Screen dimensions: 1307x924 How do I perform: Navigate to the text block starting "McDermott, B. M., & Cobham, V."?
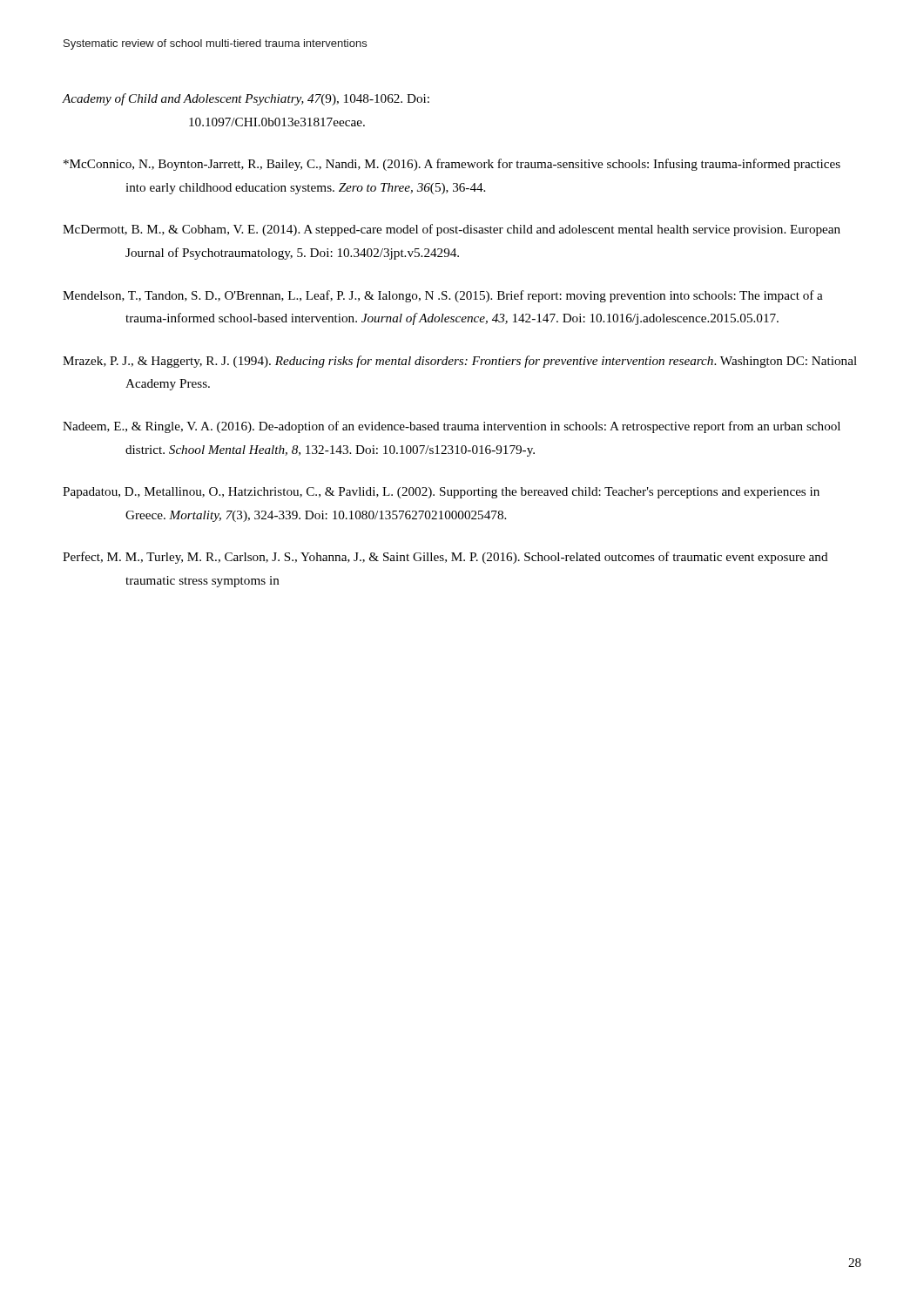click(452, 241)
